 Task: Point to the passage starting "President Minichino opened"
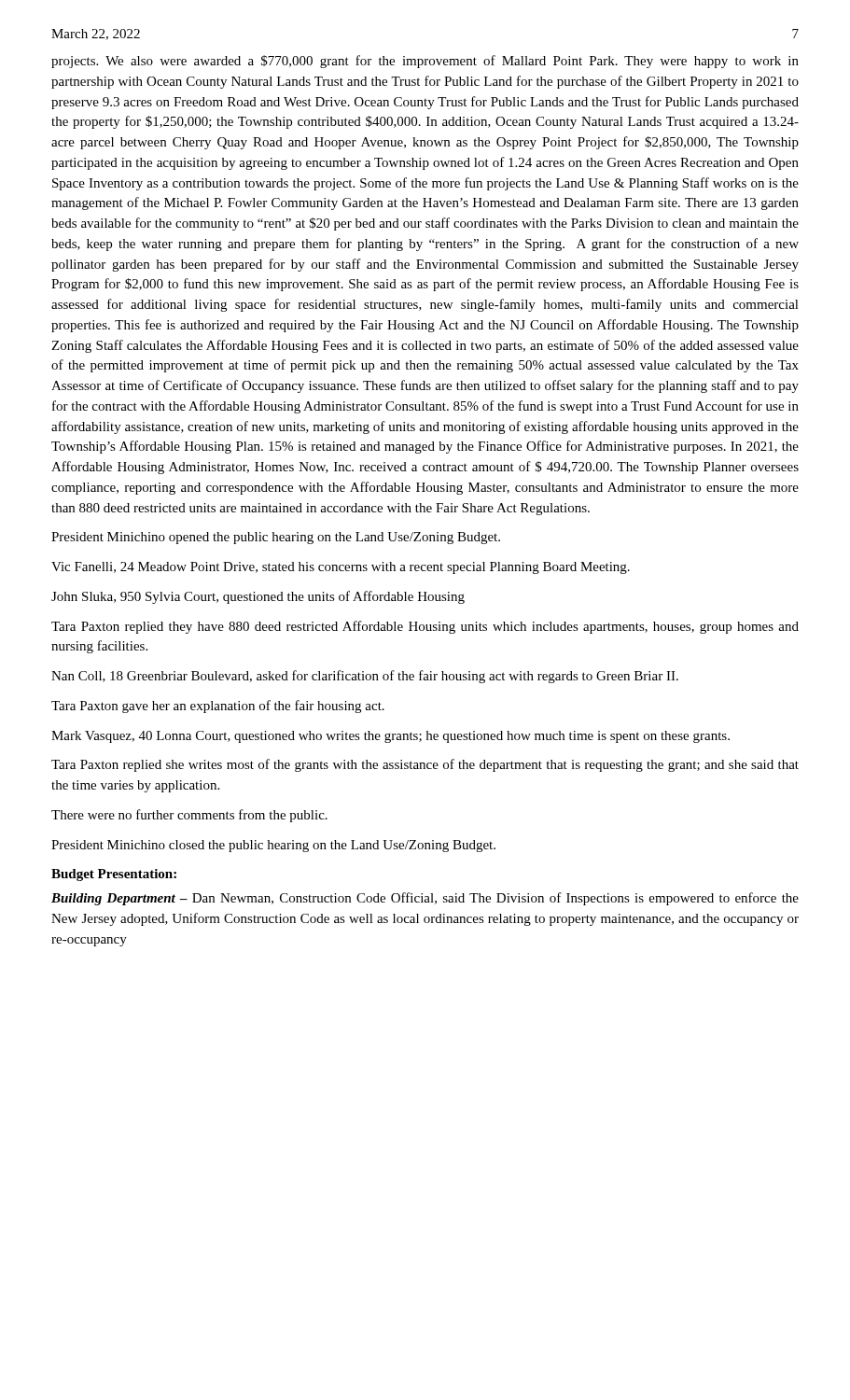click(x=425, y=538)
